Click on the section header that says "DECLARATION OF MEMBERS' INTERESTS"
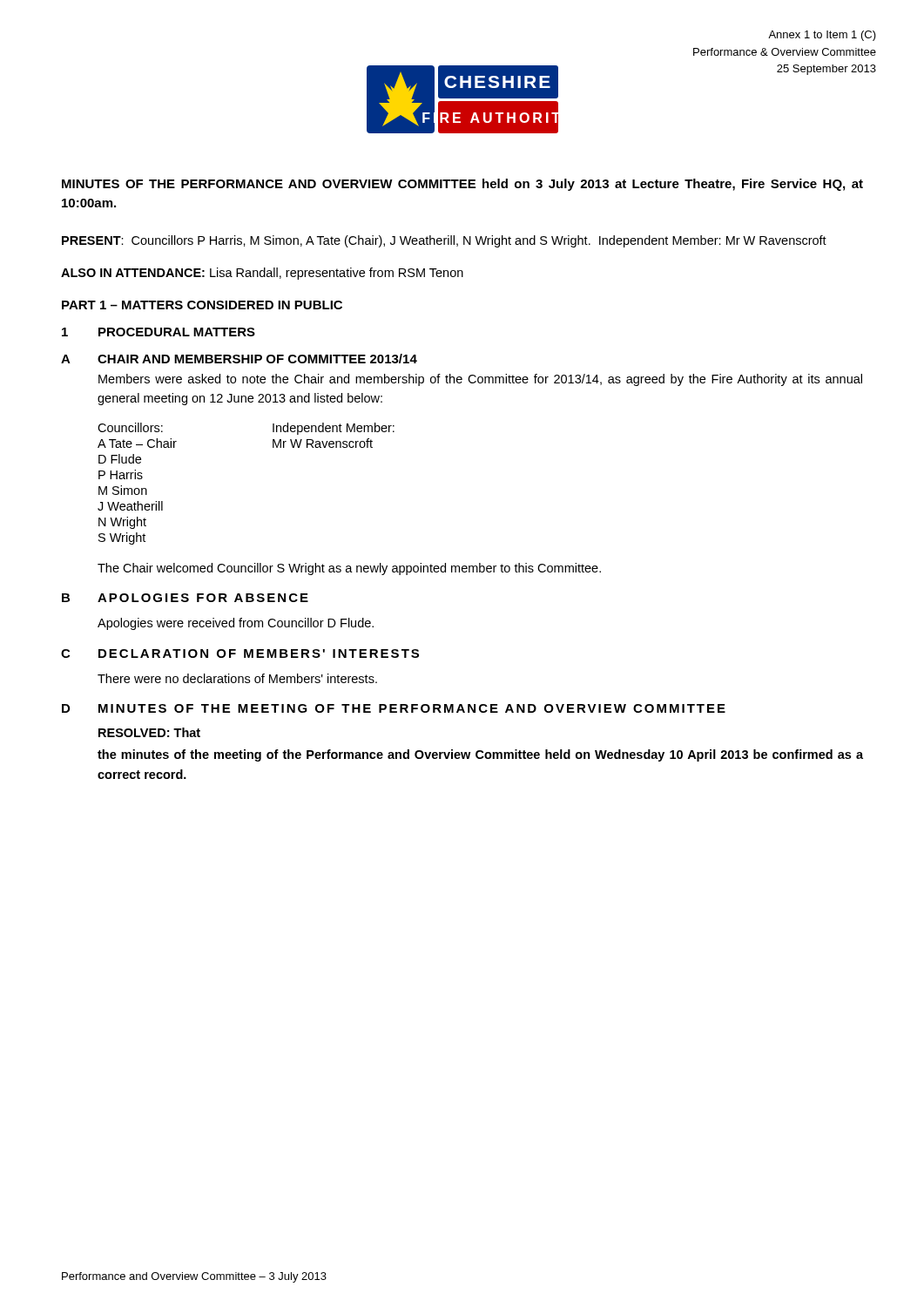 click(x=259, y=653)
